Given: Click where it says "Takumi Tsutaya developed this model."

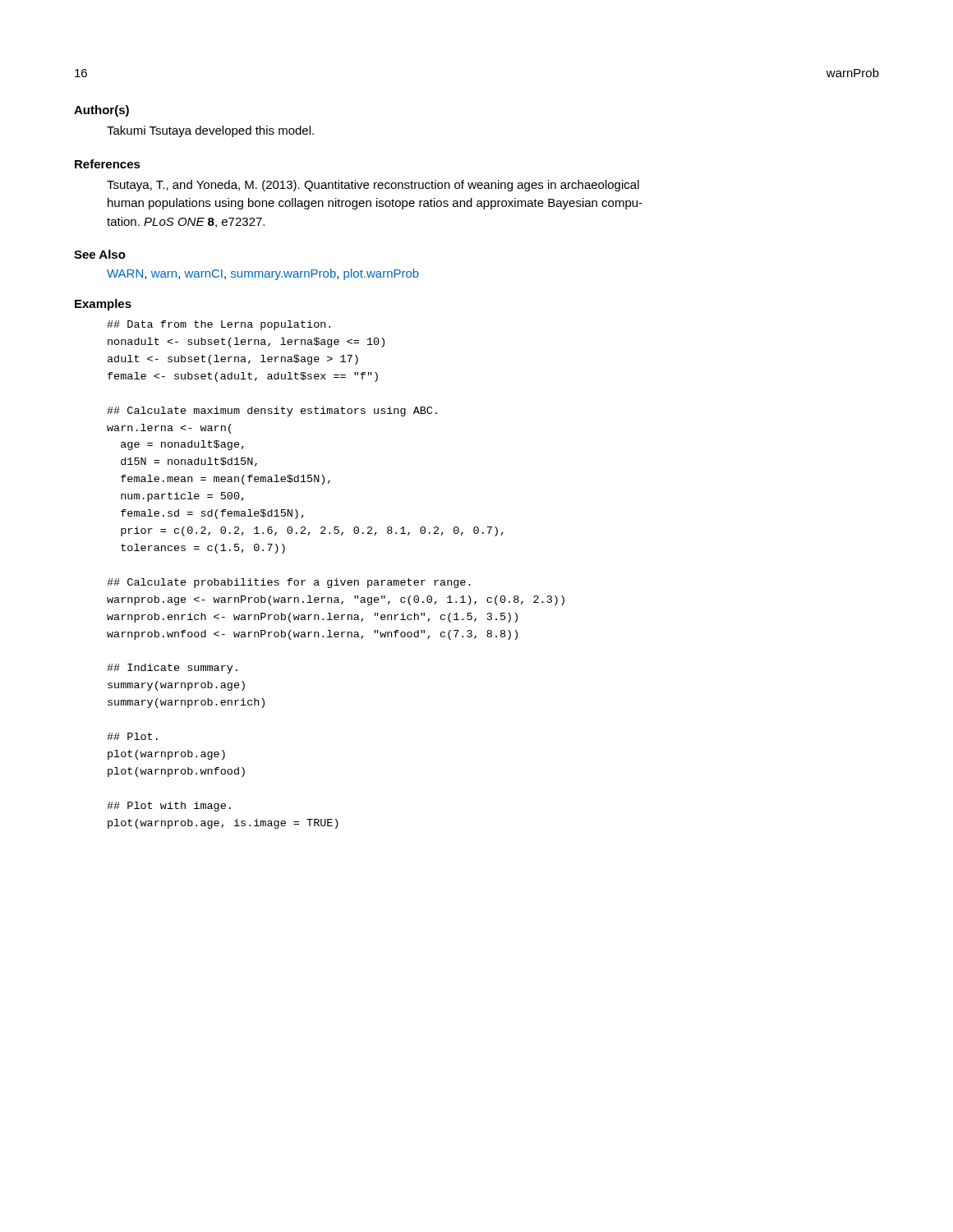Looking at the screenshot, I should pyautogui.click(x=211, y=130).
